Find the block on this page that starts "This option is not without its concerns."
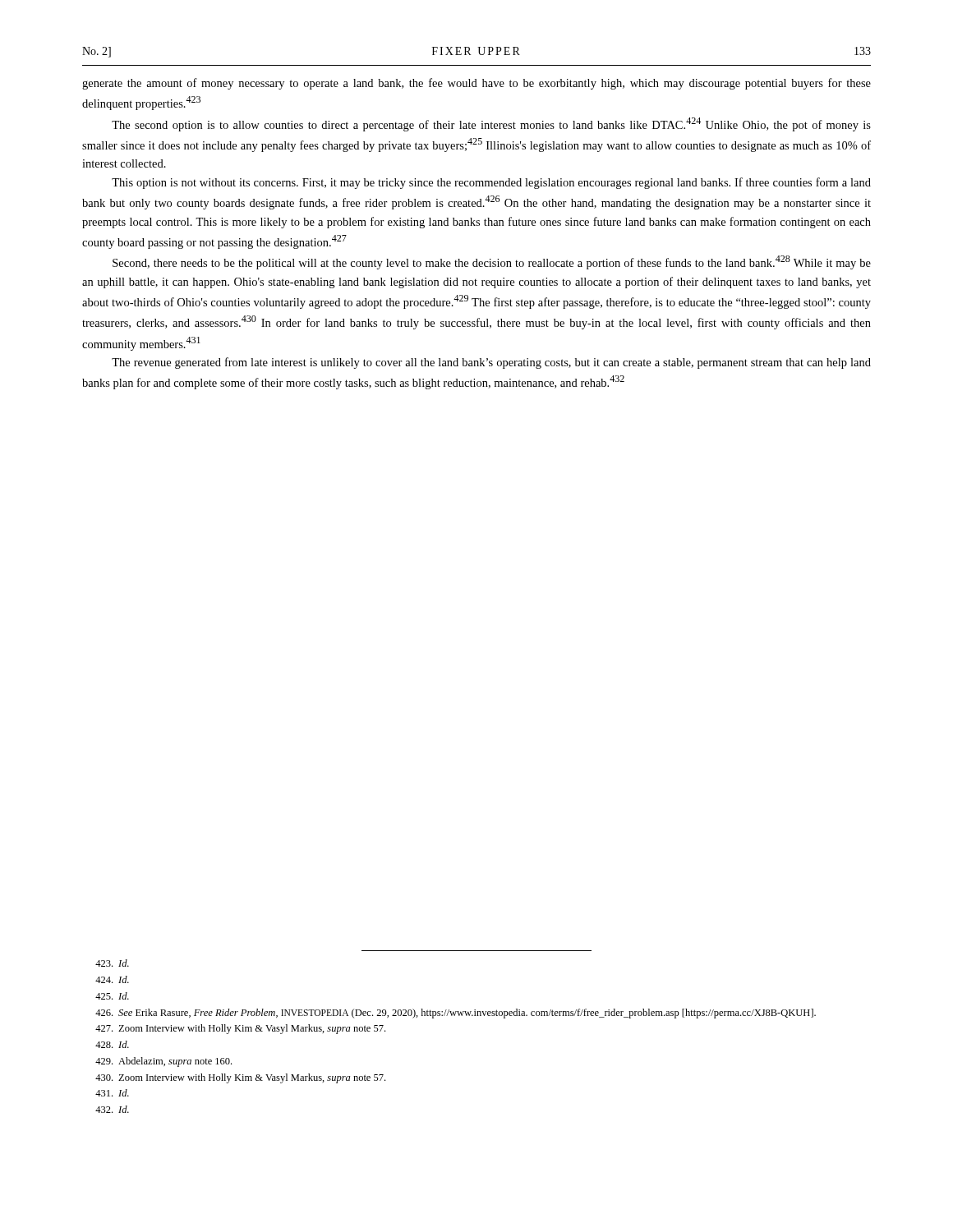The width and height of the screenshot is (953, 1232). pyautogui.click(x=476, y=212)
